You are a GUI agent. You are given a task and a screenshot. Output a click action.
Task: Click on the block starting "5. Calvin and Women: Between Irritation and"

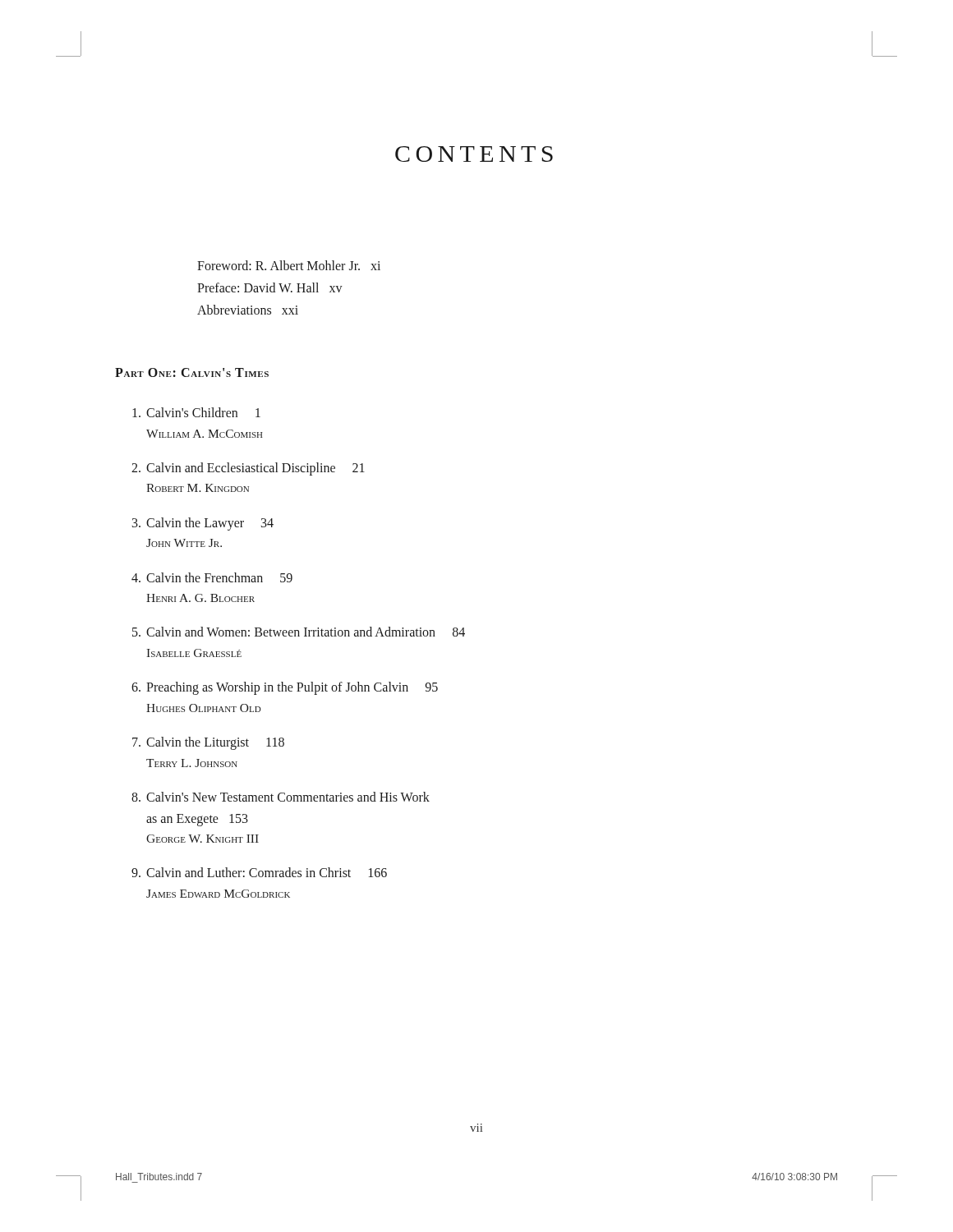click(x=299, y=632)
